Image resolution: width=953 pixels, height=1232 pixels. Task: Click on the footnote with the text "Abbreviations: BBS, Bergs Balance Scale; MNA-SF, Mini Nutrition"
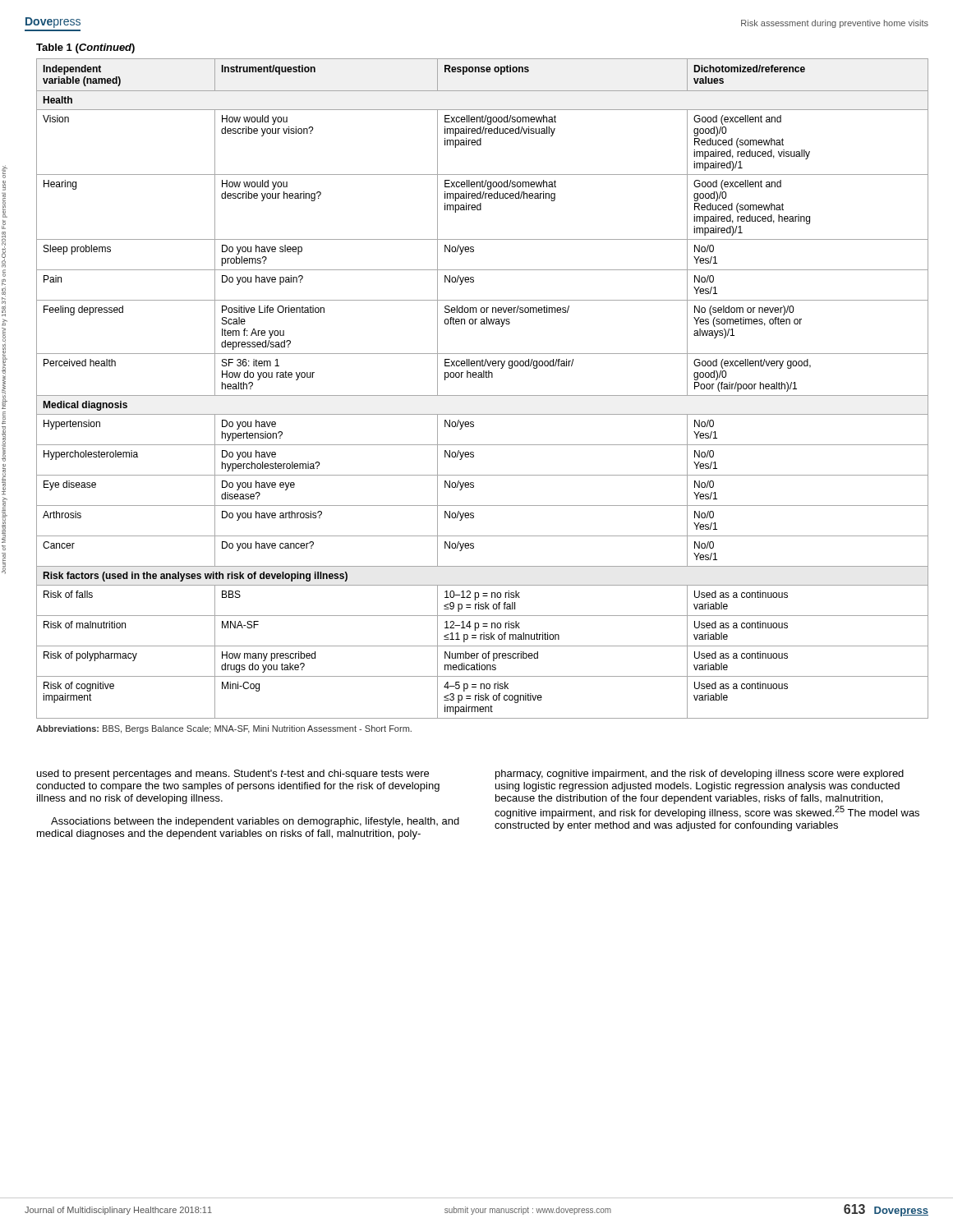click(x=224, y=728)
